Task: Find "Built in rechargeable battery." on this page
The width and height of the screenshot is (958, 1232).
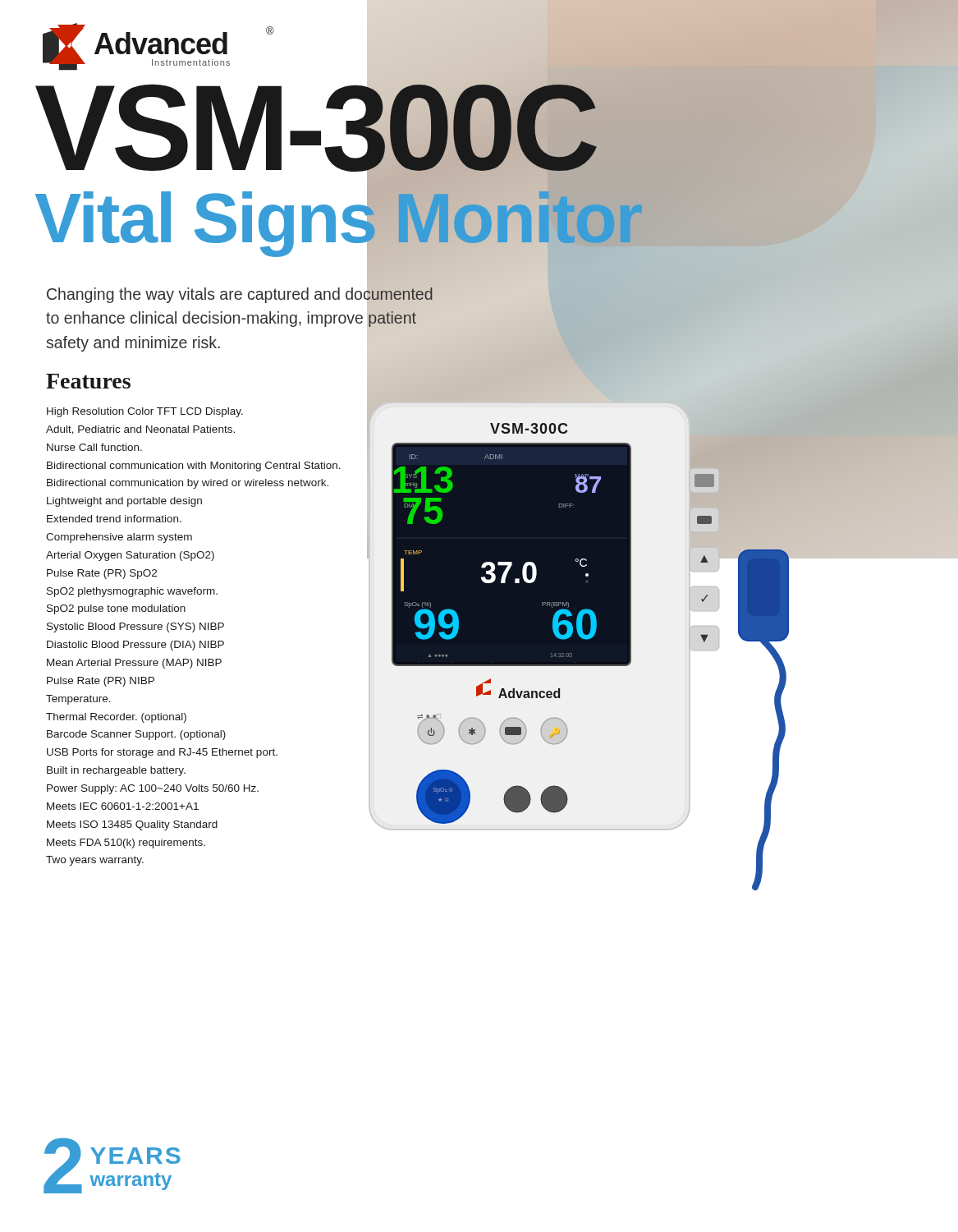Action: [x=116, y=770]
